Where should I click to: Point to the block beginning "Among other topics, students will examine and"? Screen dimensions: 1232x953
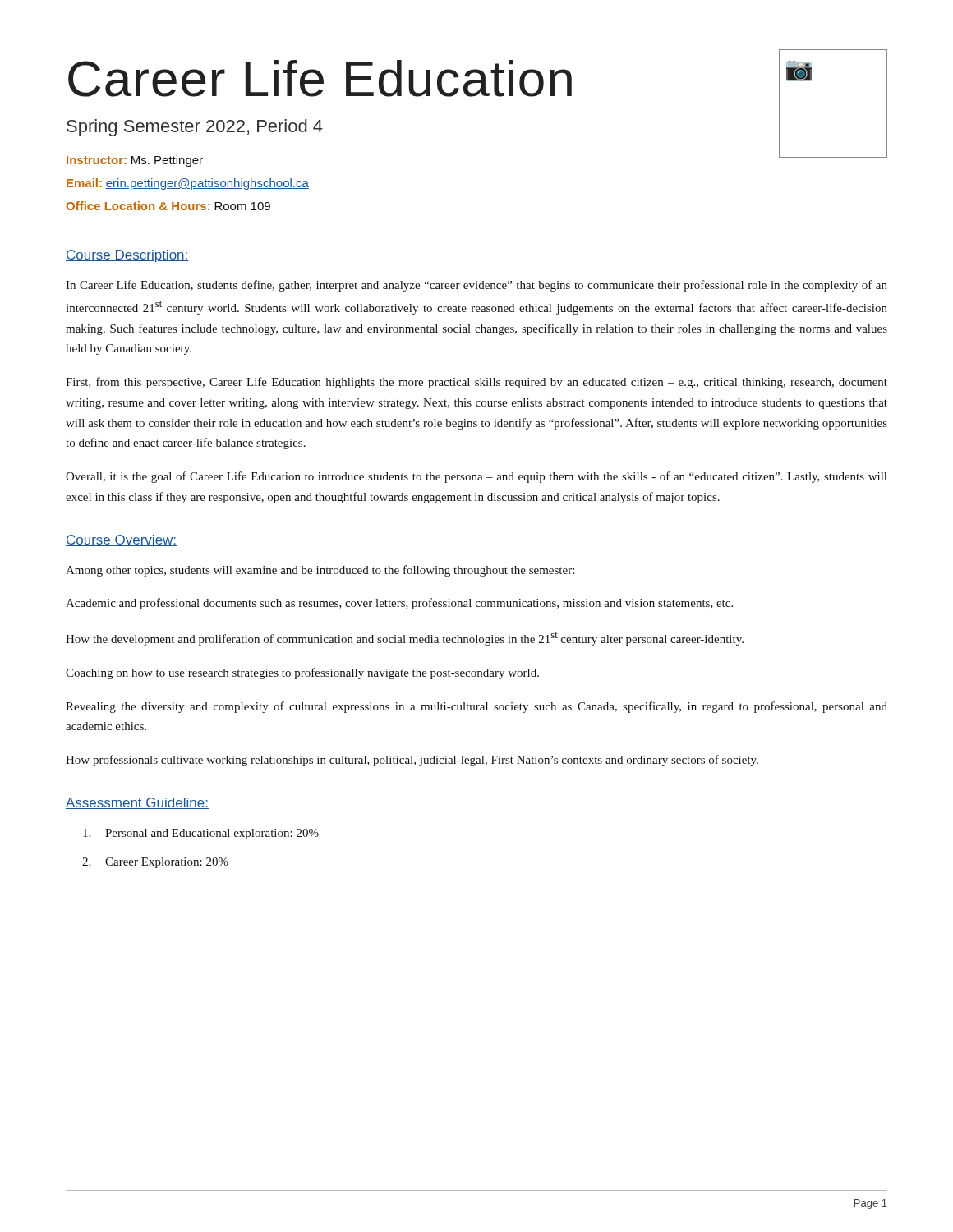[321, 570]
